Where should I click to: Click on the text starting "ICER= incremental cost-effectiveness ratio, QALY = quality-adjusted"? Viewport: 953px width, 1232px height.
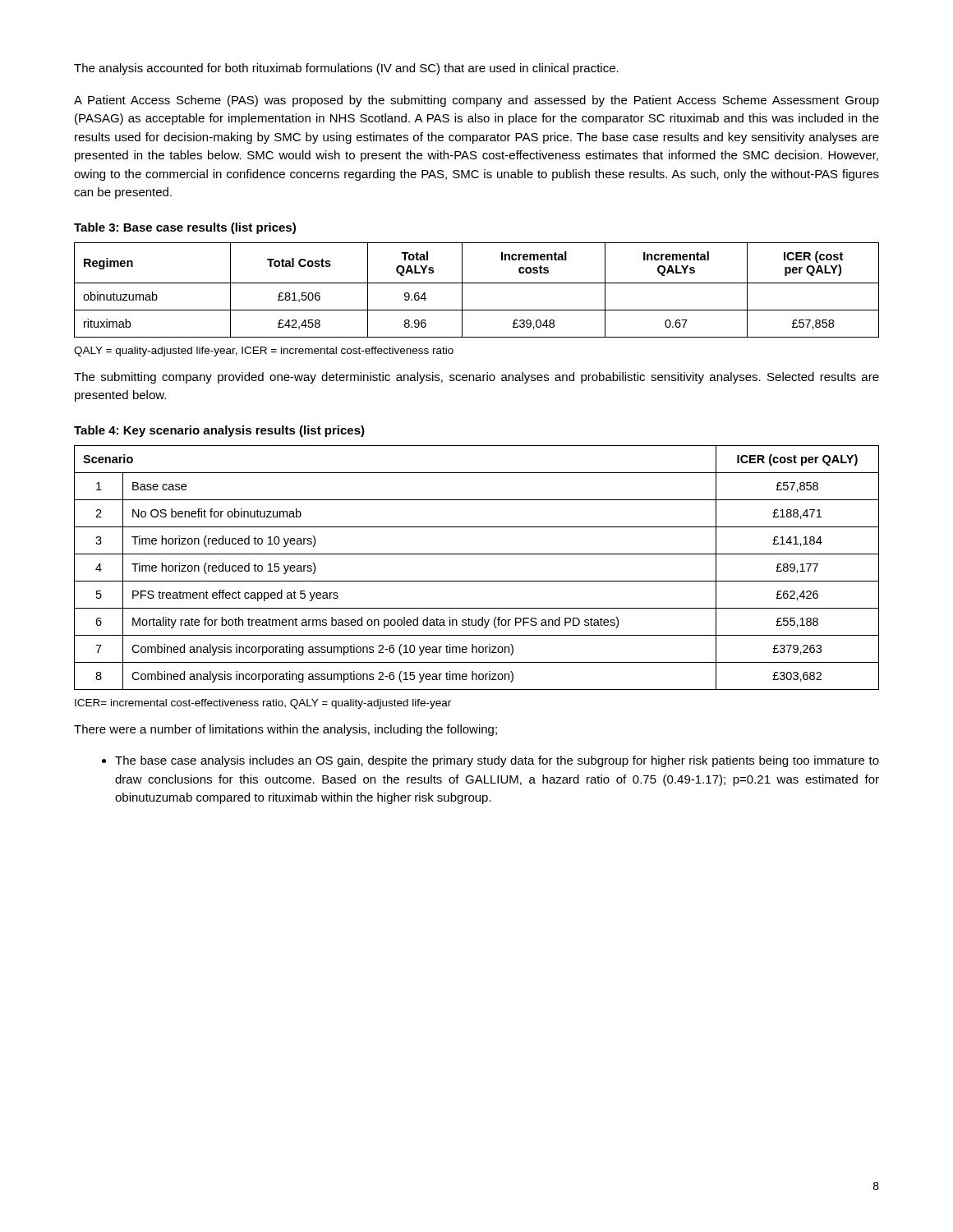263,702
